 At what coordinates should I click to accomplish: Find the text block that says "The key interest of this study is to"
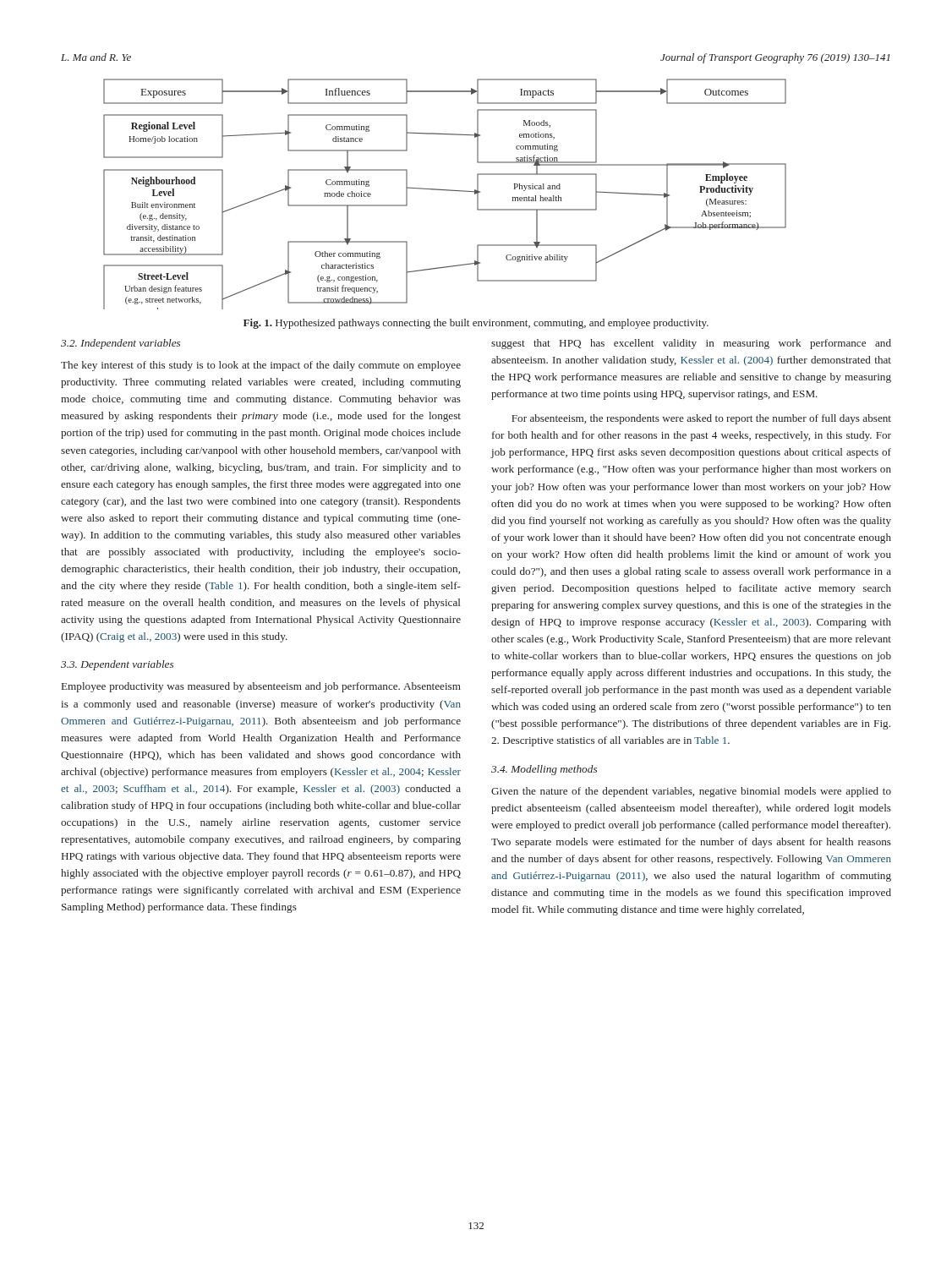261,501
